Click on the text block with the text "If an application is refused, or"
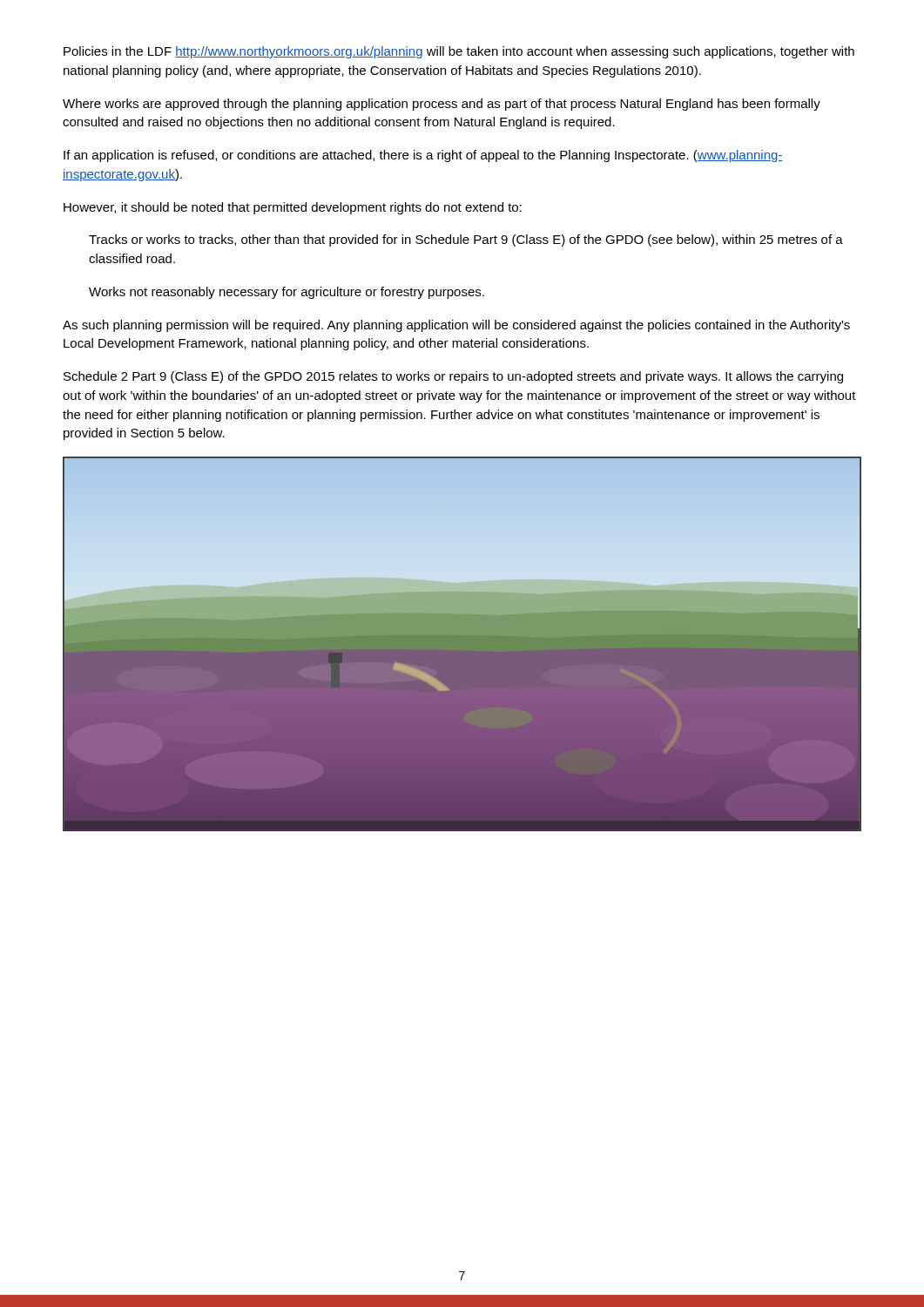The image size is (924, 1307). (423, 164)
